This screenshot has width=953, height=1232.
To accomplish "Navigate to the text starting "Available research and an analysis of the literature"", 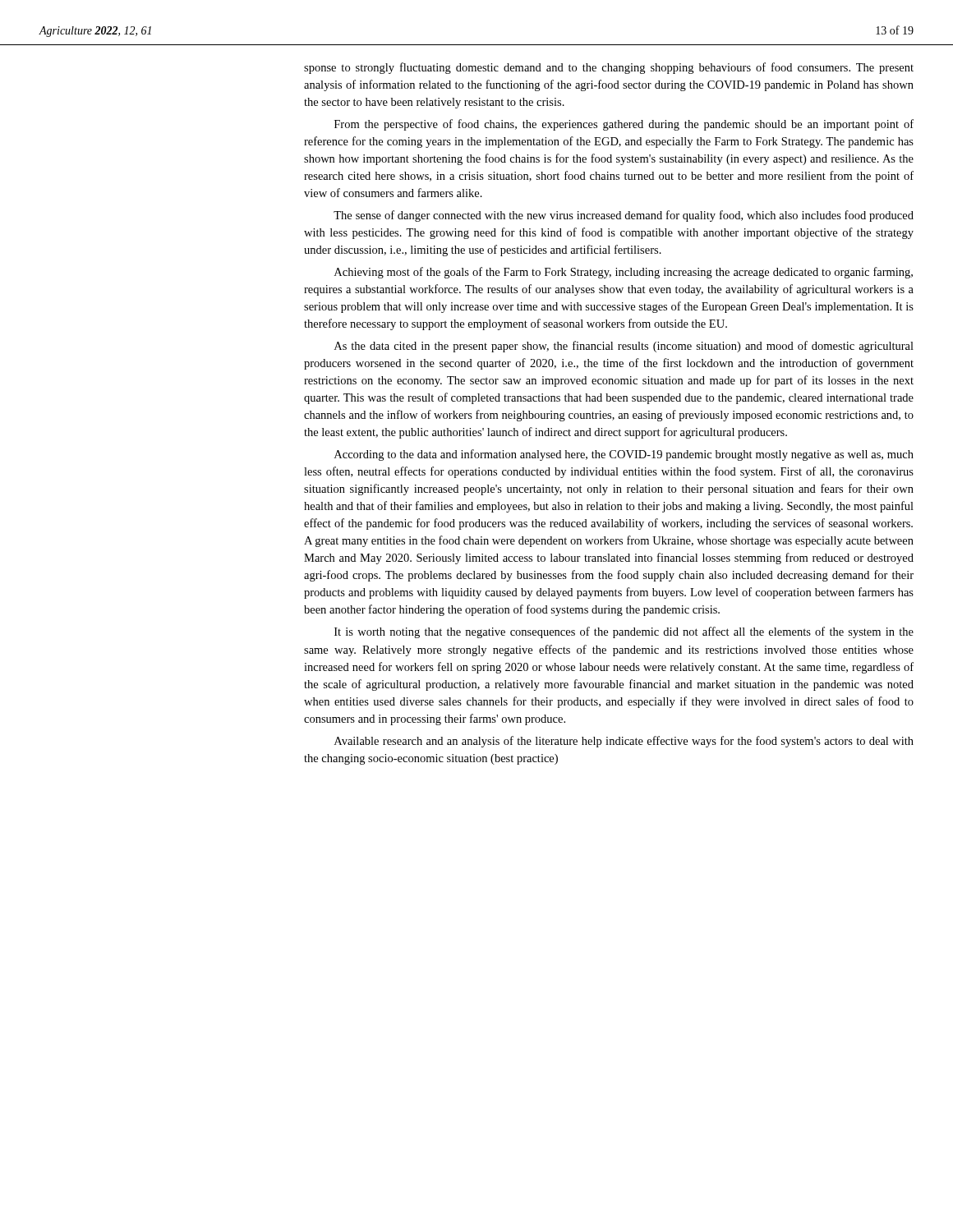I will [609, 750].
